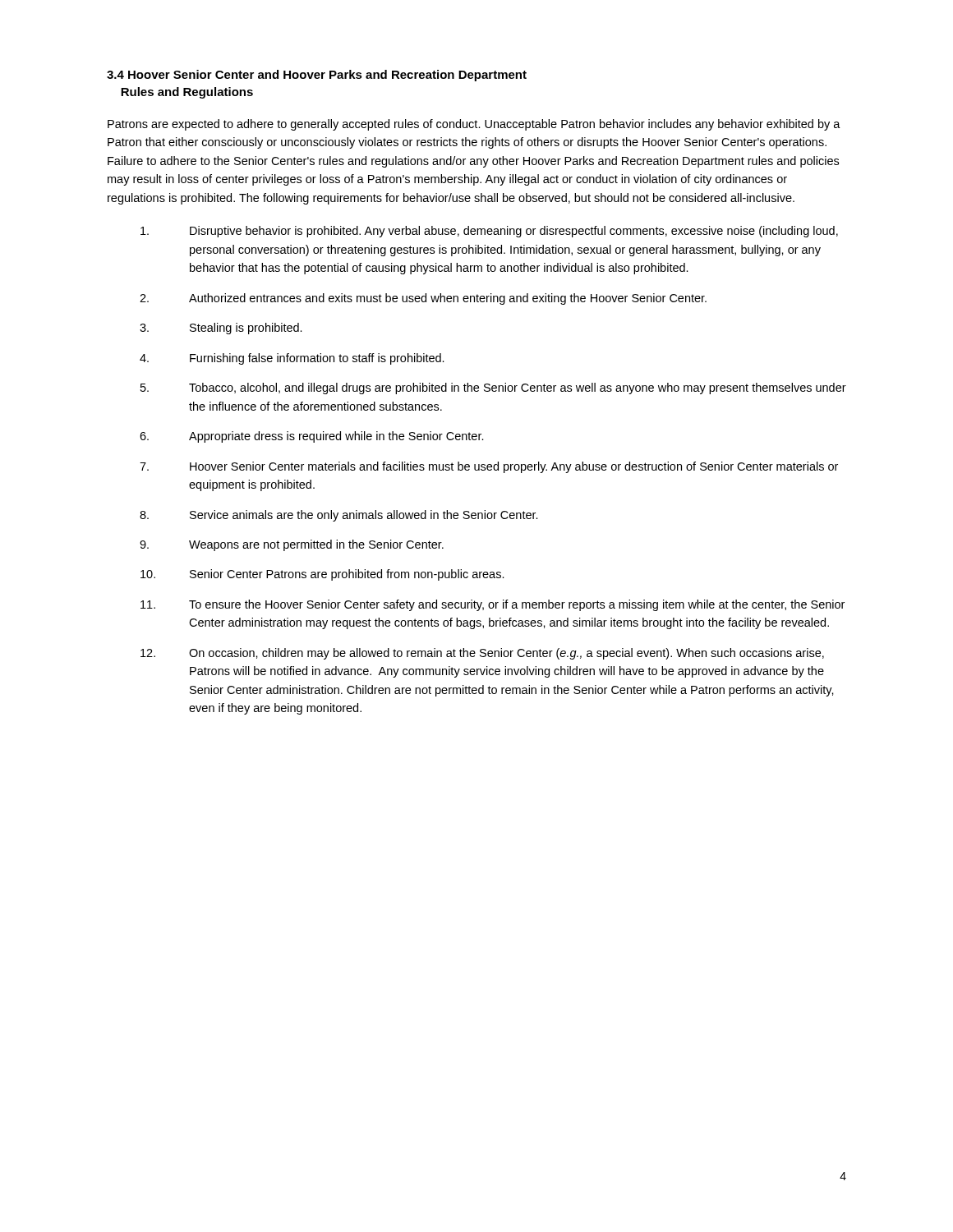Image resolution: width=953 pixels, height=1232 pixels.
Task: Click on the text starting "9. Weapons are not permitted in the Senior"
Action: click(x=292, y=545)
